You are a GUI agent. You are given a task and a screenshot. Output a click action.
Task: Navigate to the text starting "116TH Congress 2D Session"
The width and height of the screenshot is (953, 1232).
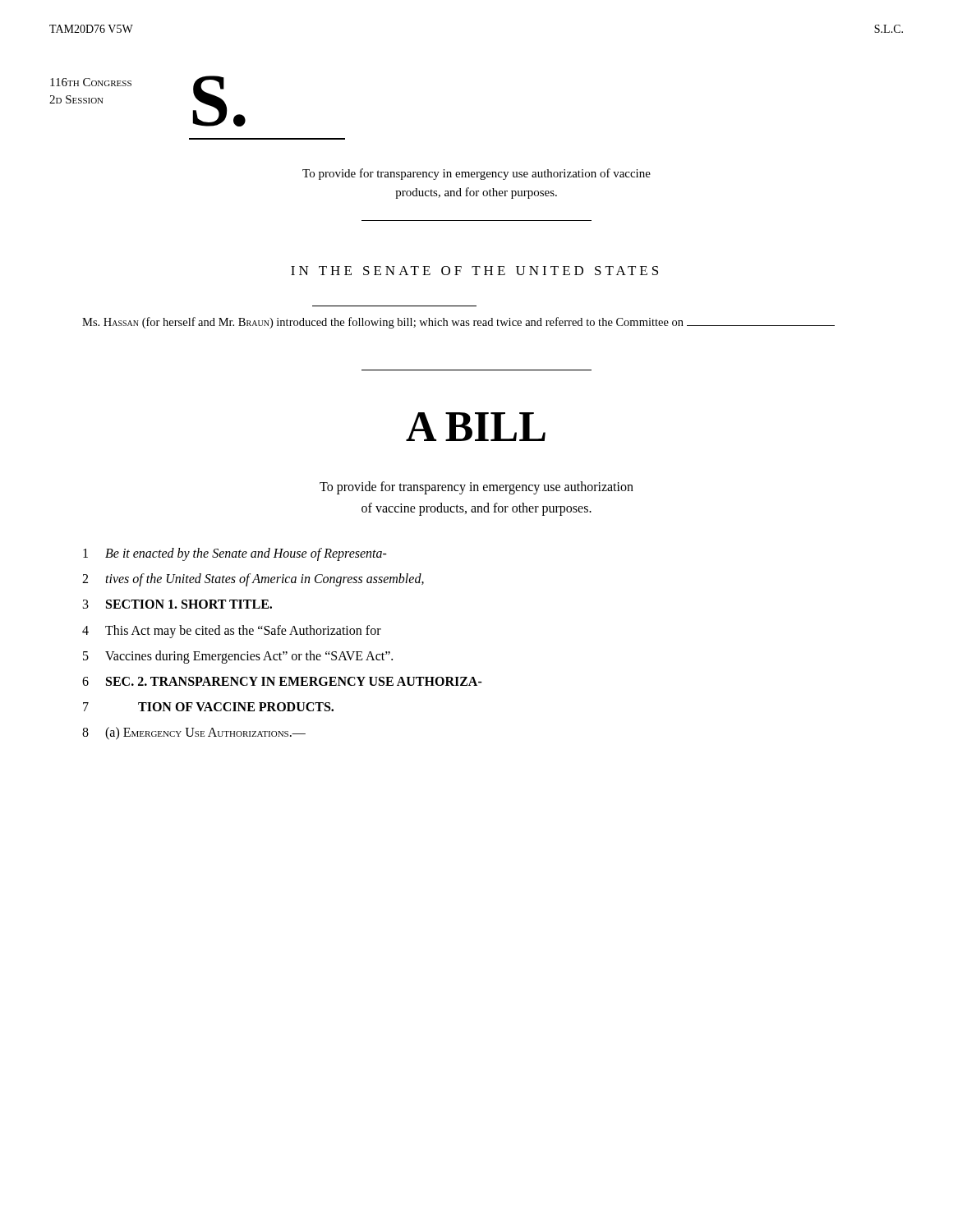click(91, 91)
